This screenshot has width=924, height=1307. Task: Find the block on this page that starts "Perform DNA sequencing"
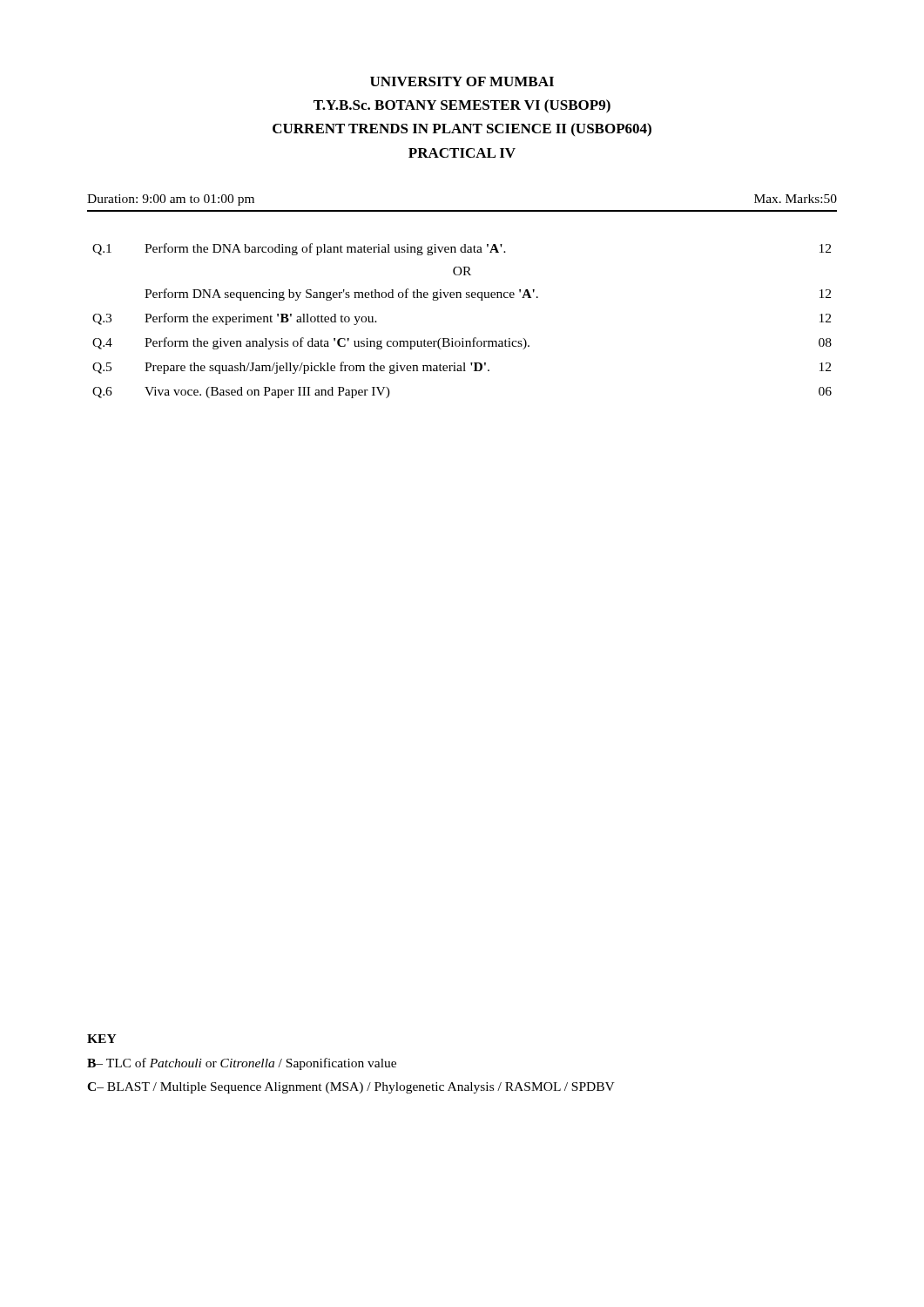[x=462, y=293]
